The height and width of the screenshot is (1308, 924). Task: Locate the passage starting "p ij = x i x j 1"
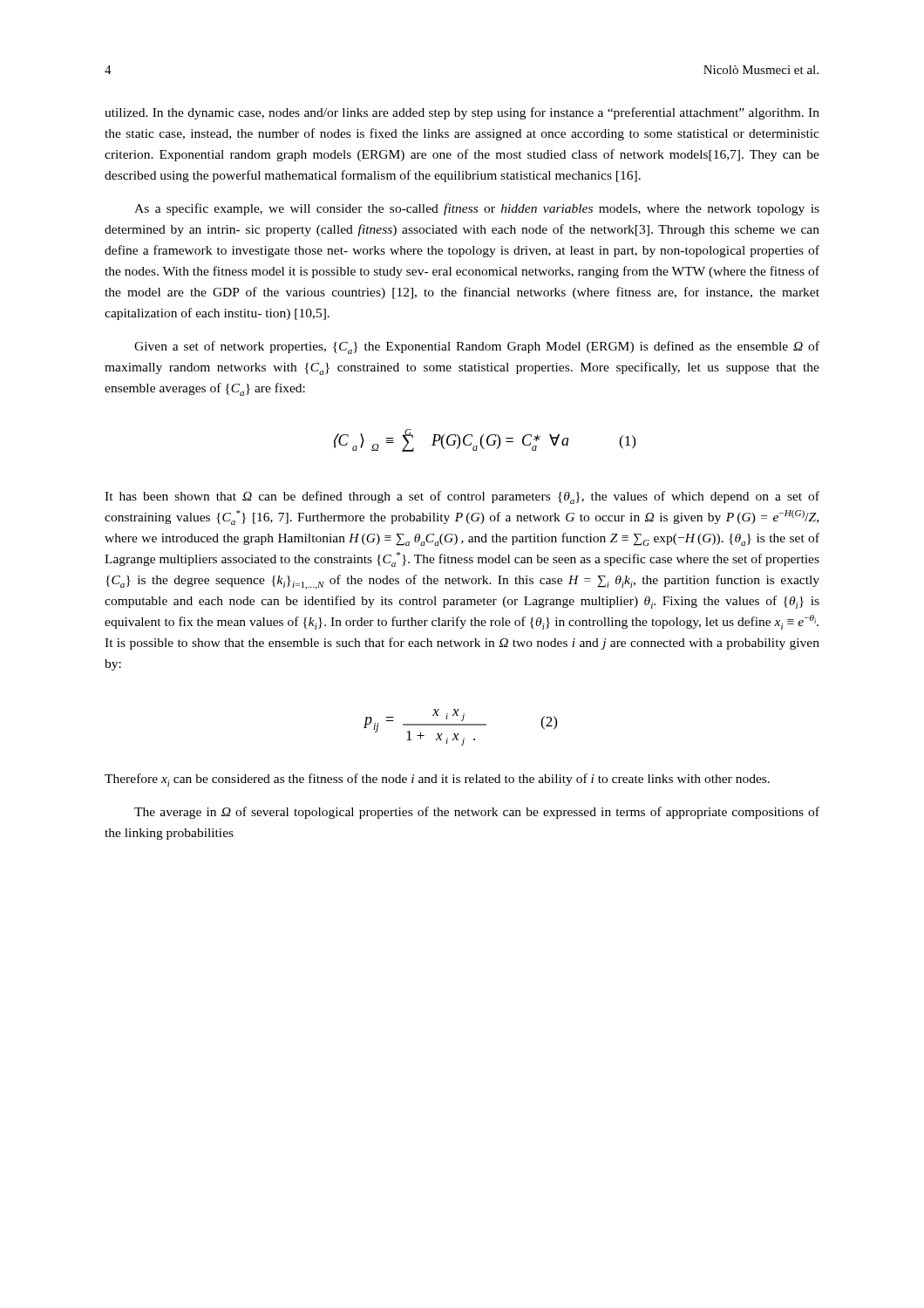pyautogui.click(x=462, y=721)
